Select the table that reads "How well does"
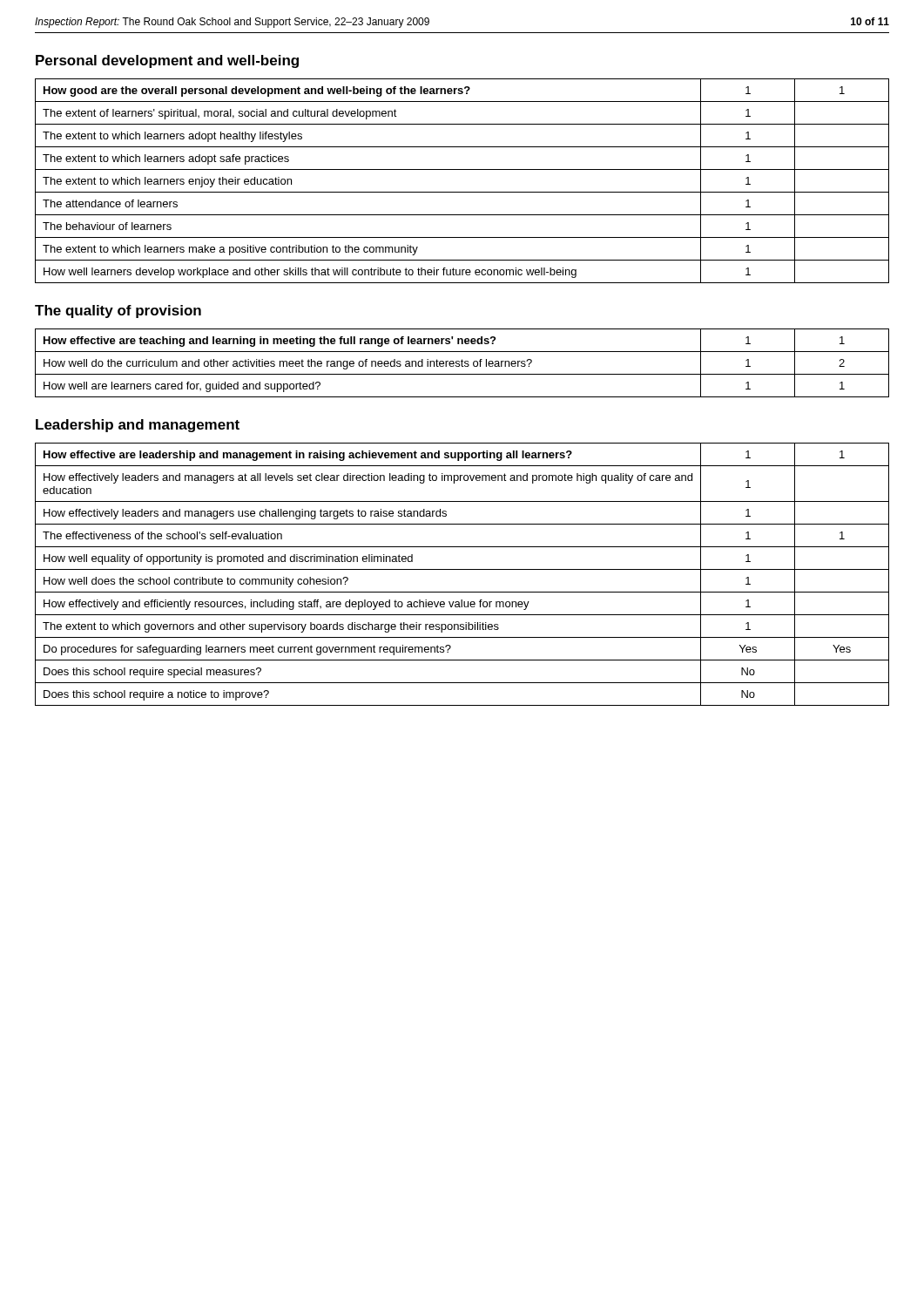 [462, 574]
